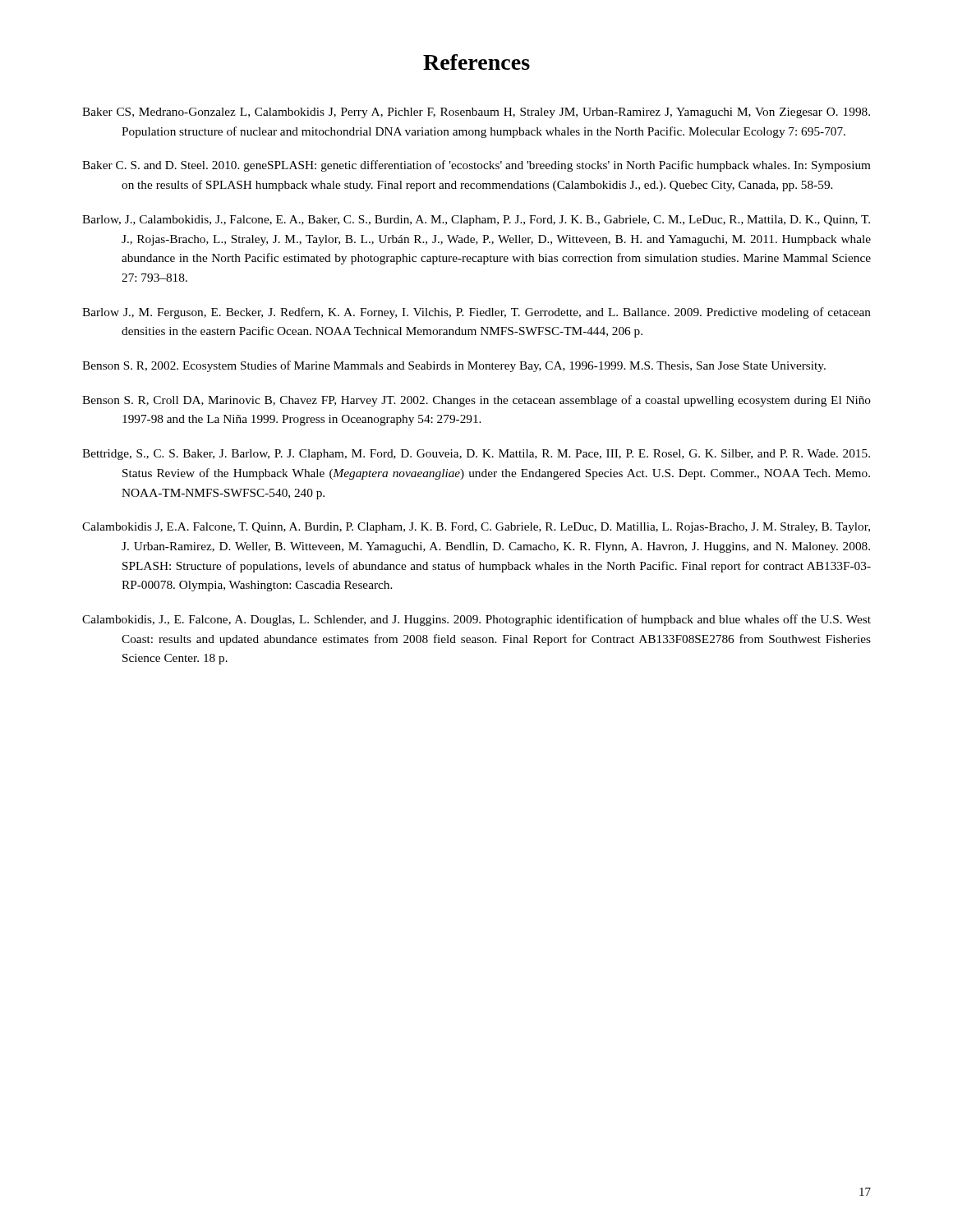Point to the text starting "Barlow, J., Calambokidis,"
The height and width of the screenshot is (1232, 953).
coord(476,248)
